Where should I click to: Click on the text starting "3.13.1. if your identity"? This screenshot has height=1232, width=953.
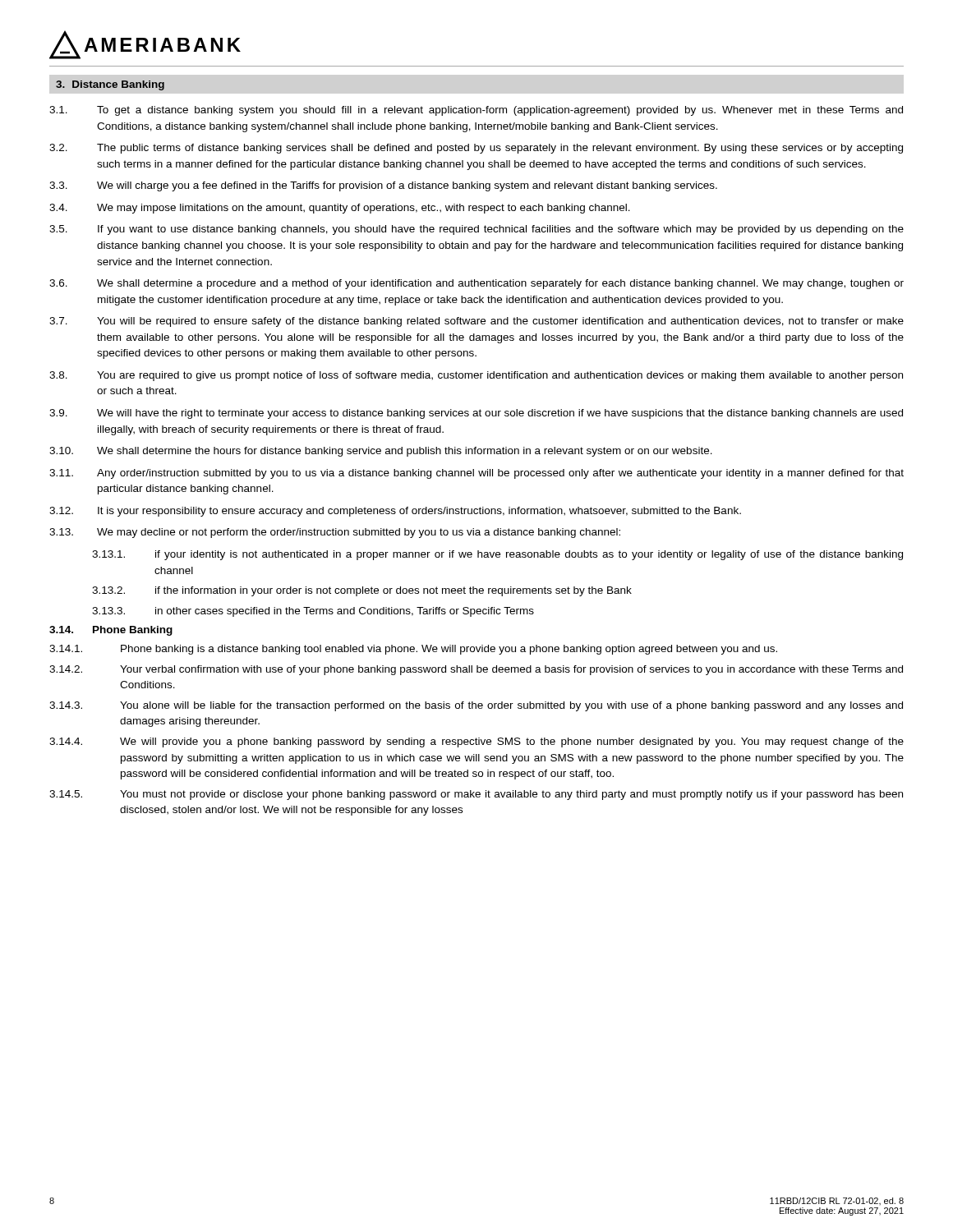click(x=498, y=562)
